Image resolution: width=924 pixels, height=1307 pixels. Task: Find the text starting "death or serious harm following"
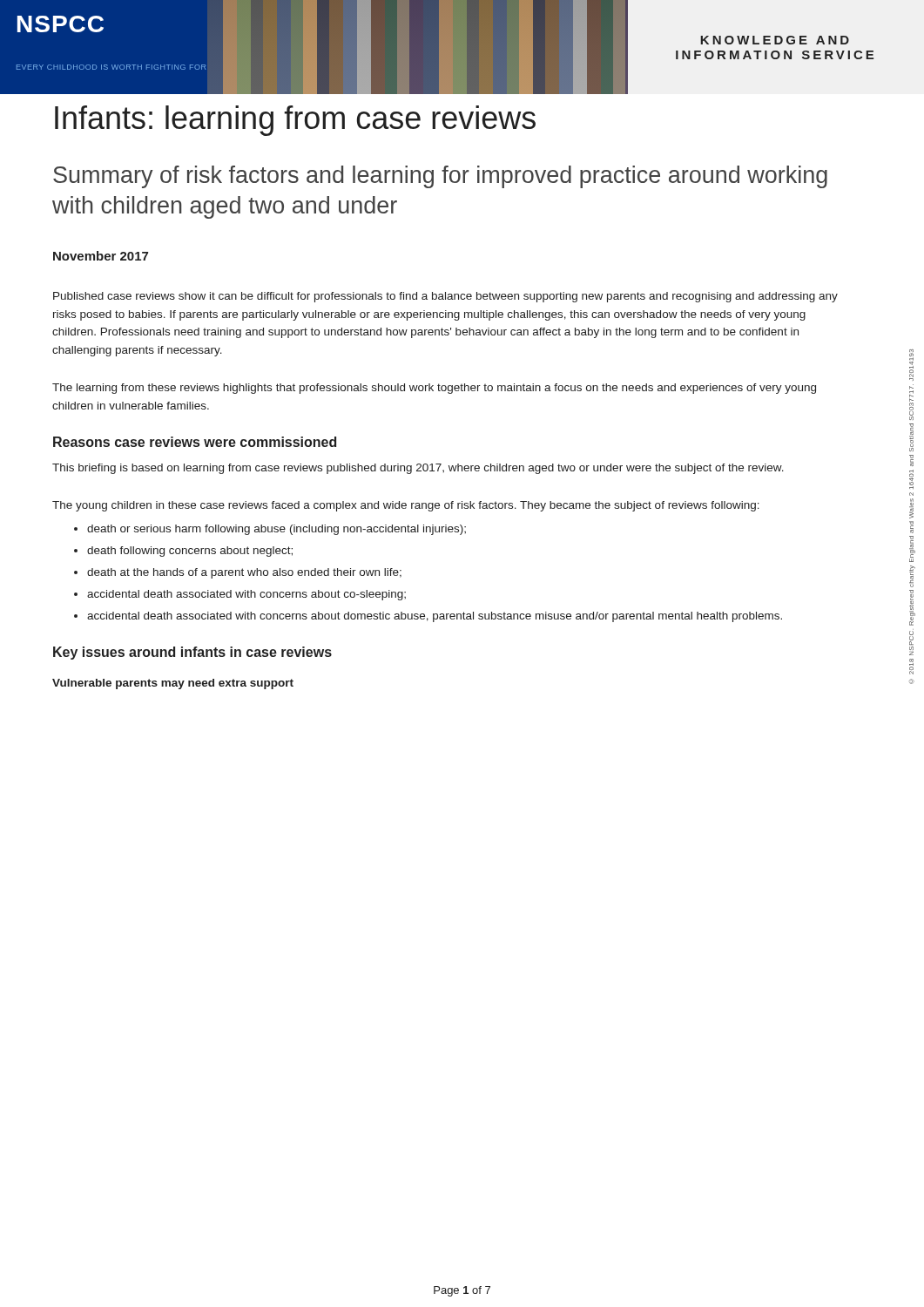point(469,529)
